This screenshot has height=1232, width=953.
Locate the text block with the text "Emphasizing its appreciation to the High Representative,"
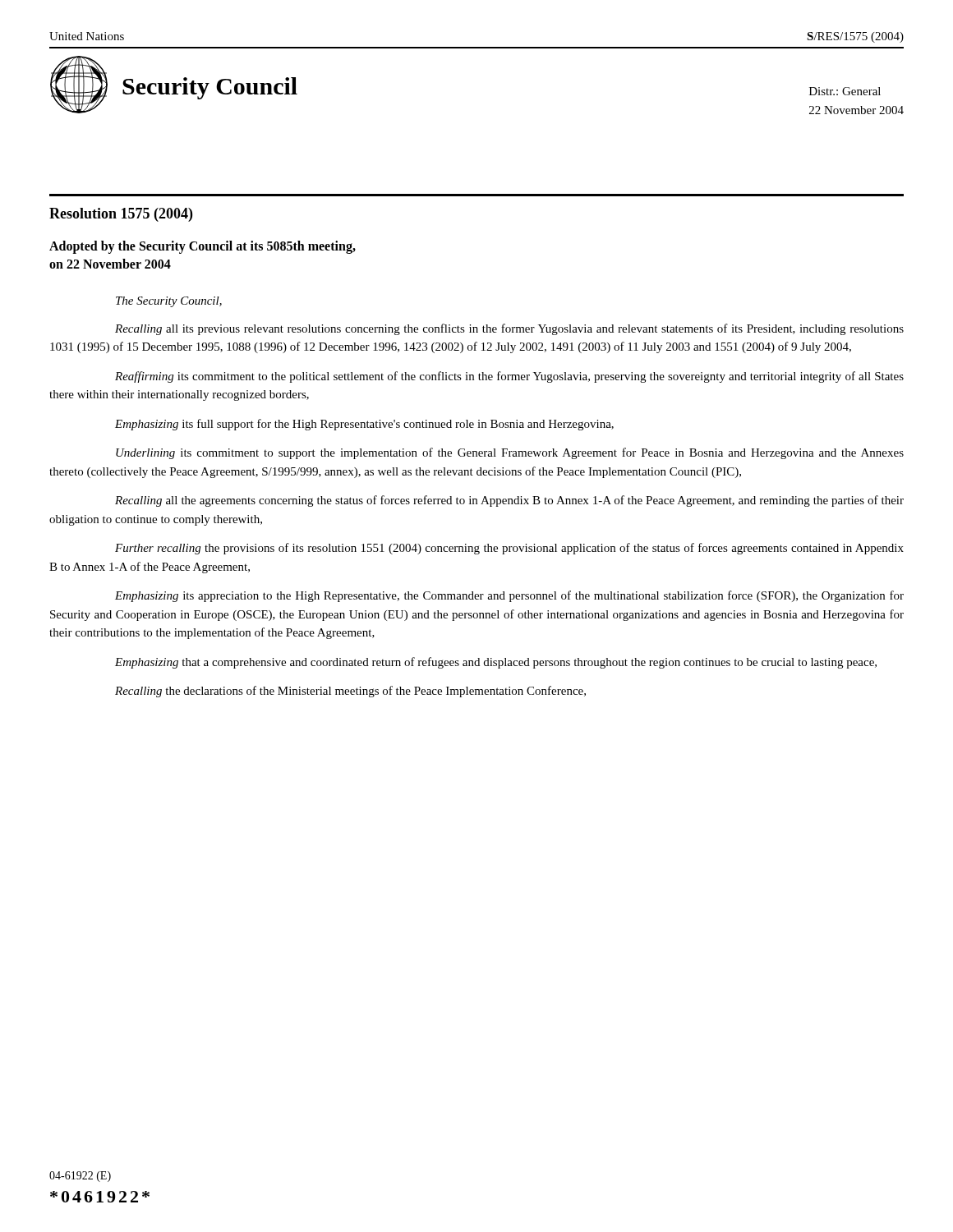coord(476,614)
